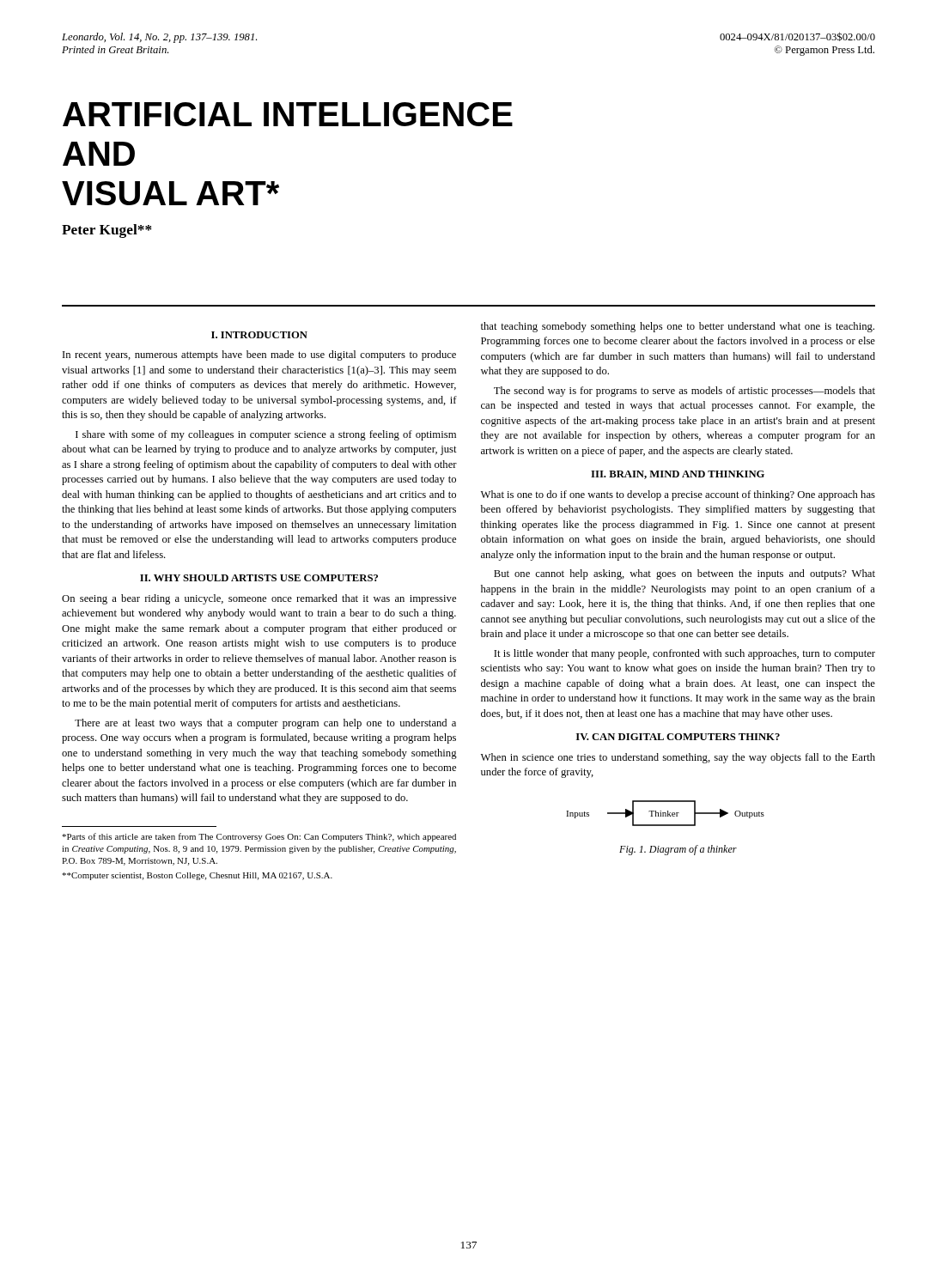Select the text block starting "The second way is for"

pyautogui.click(x=678, y=421)
